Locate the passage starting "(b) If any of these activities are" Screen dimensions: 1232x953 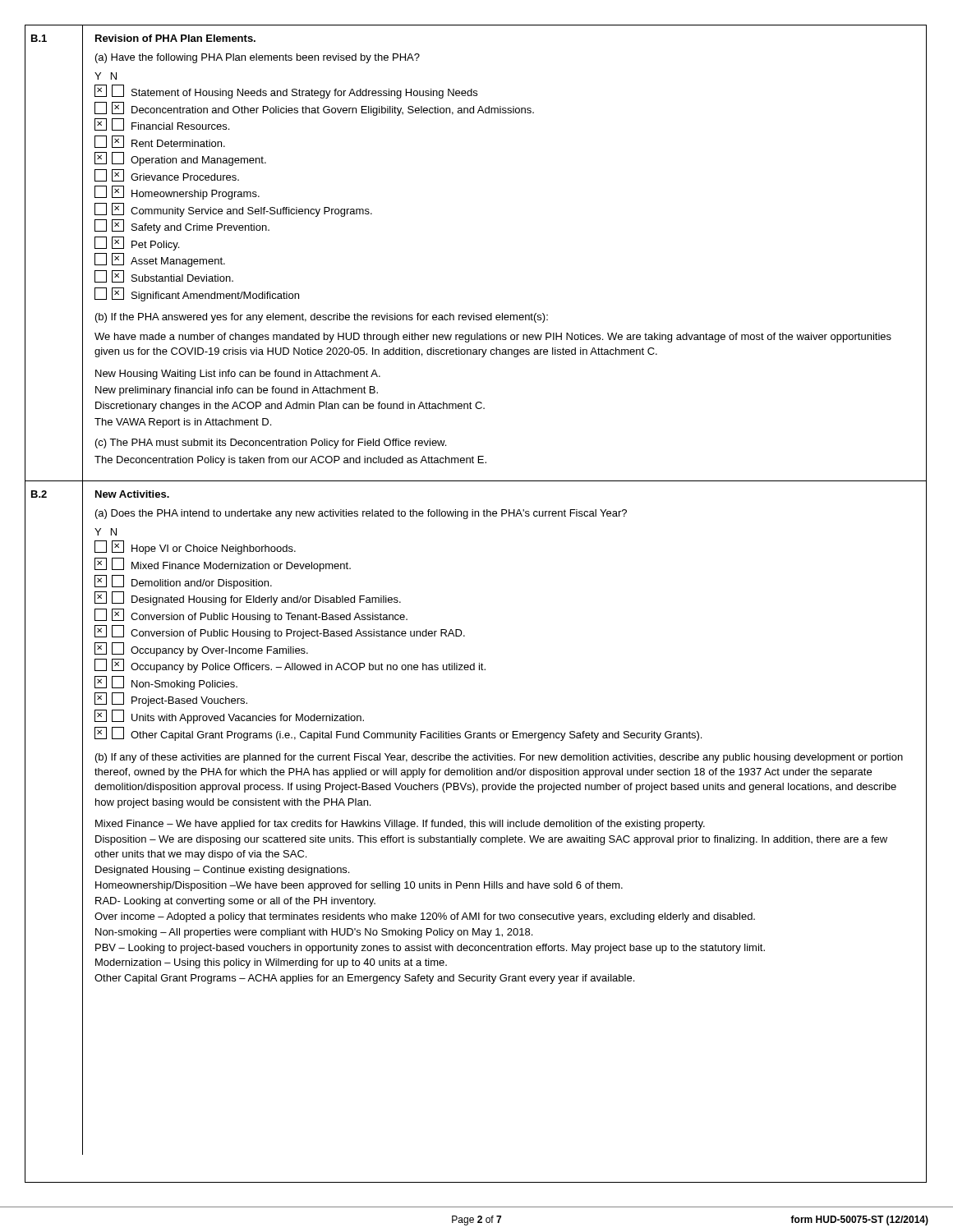tap(499, 779)
